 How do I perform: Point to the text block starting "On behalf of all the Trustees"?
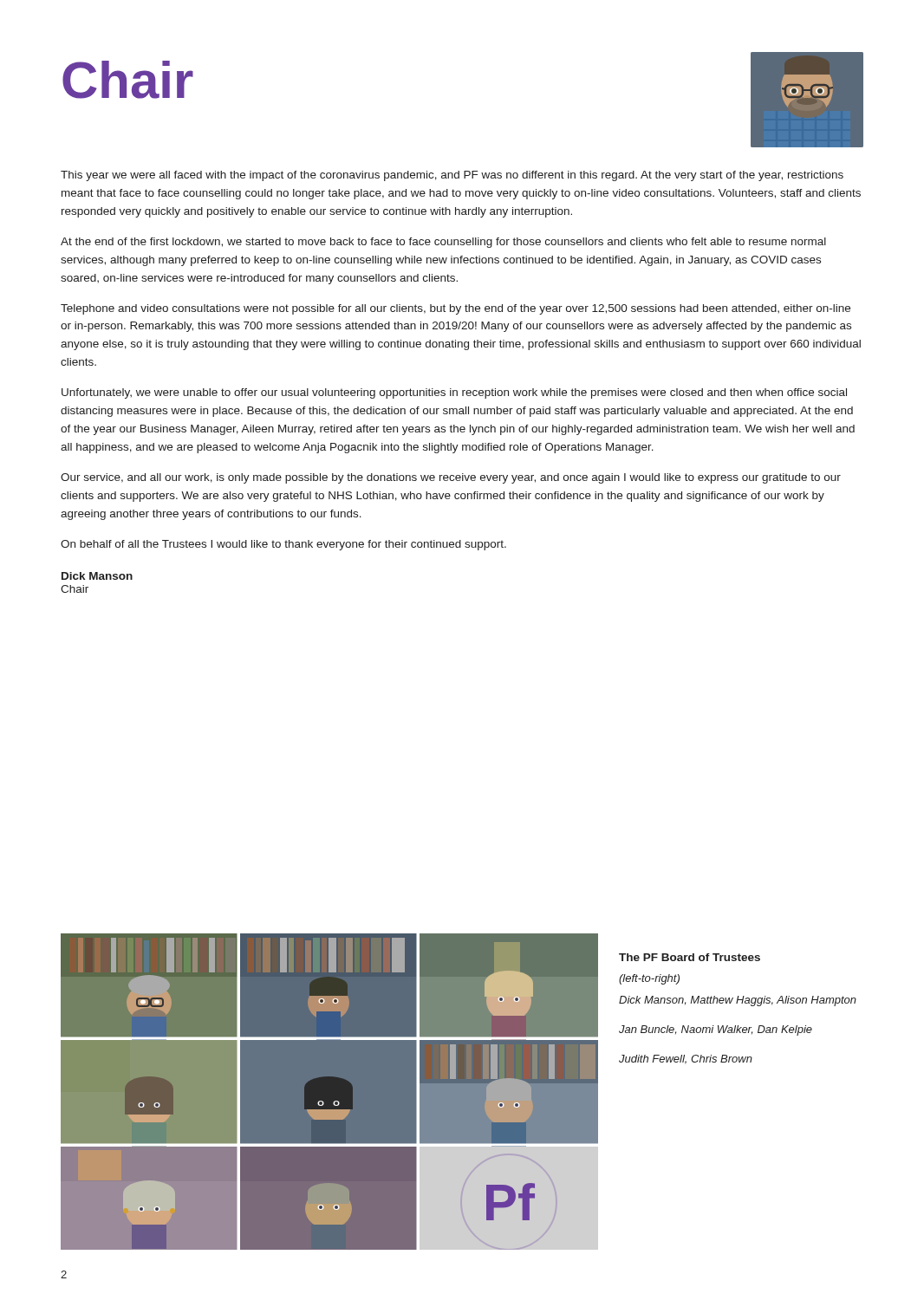click(x=284, y=544)
